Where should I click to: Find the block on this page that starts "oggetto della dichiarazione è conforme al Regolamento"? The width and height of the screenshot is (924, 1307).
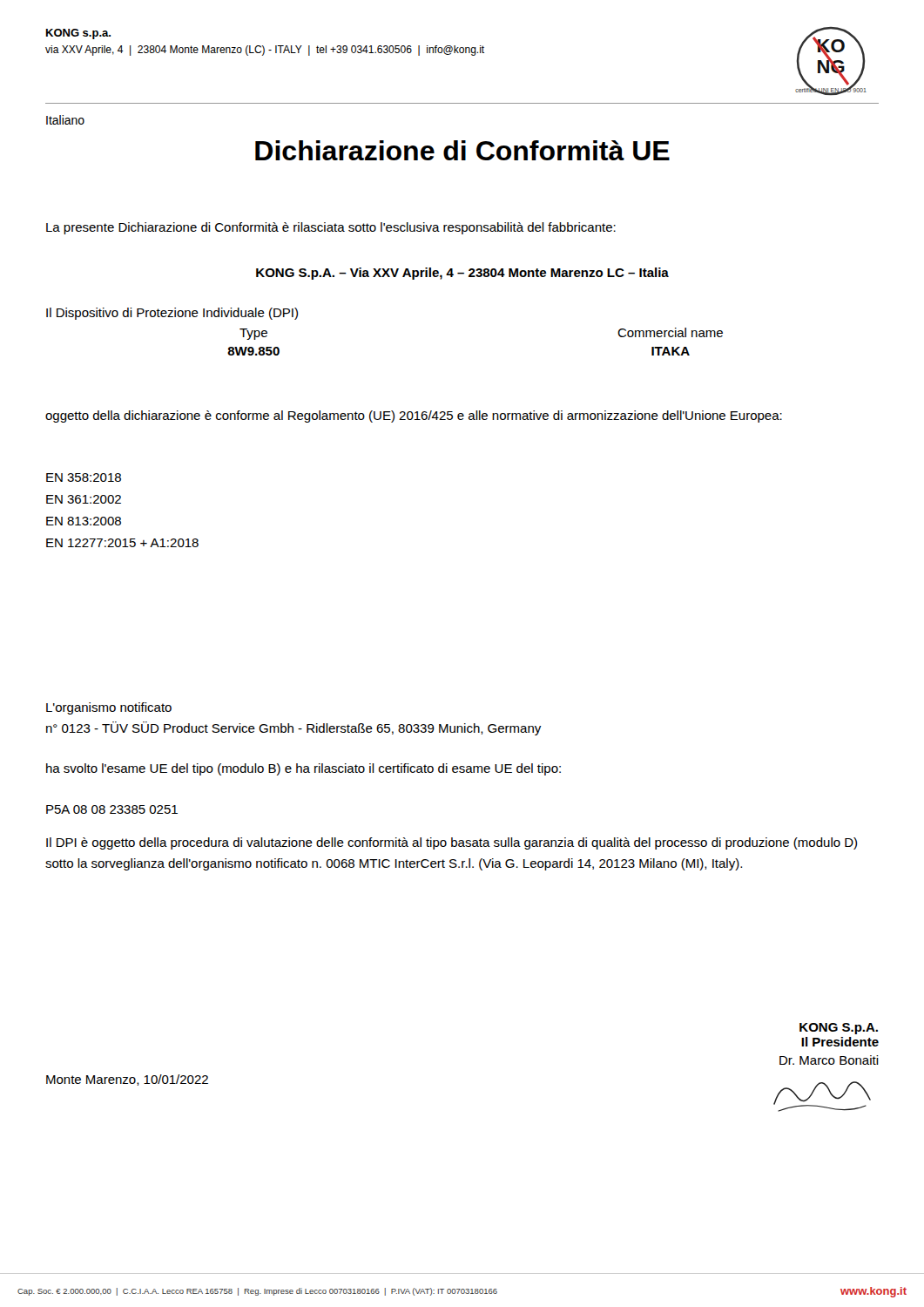click(x=414, y=415)
